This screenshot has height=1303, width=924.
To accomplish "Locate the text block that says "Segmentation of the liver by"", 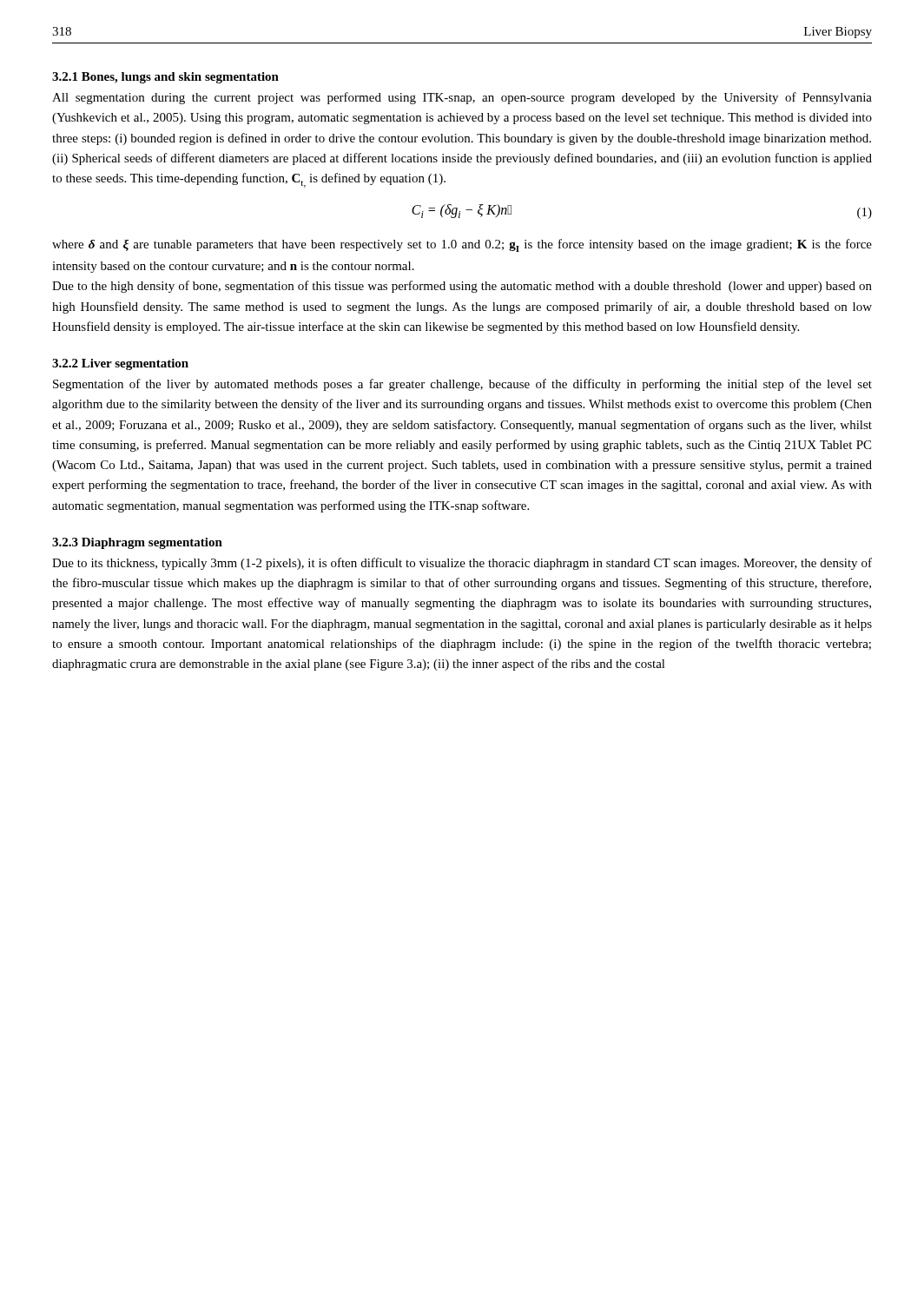I will pyautogui.click(x=462, y=445).
